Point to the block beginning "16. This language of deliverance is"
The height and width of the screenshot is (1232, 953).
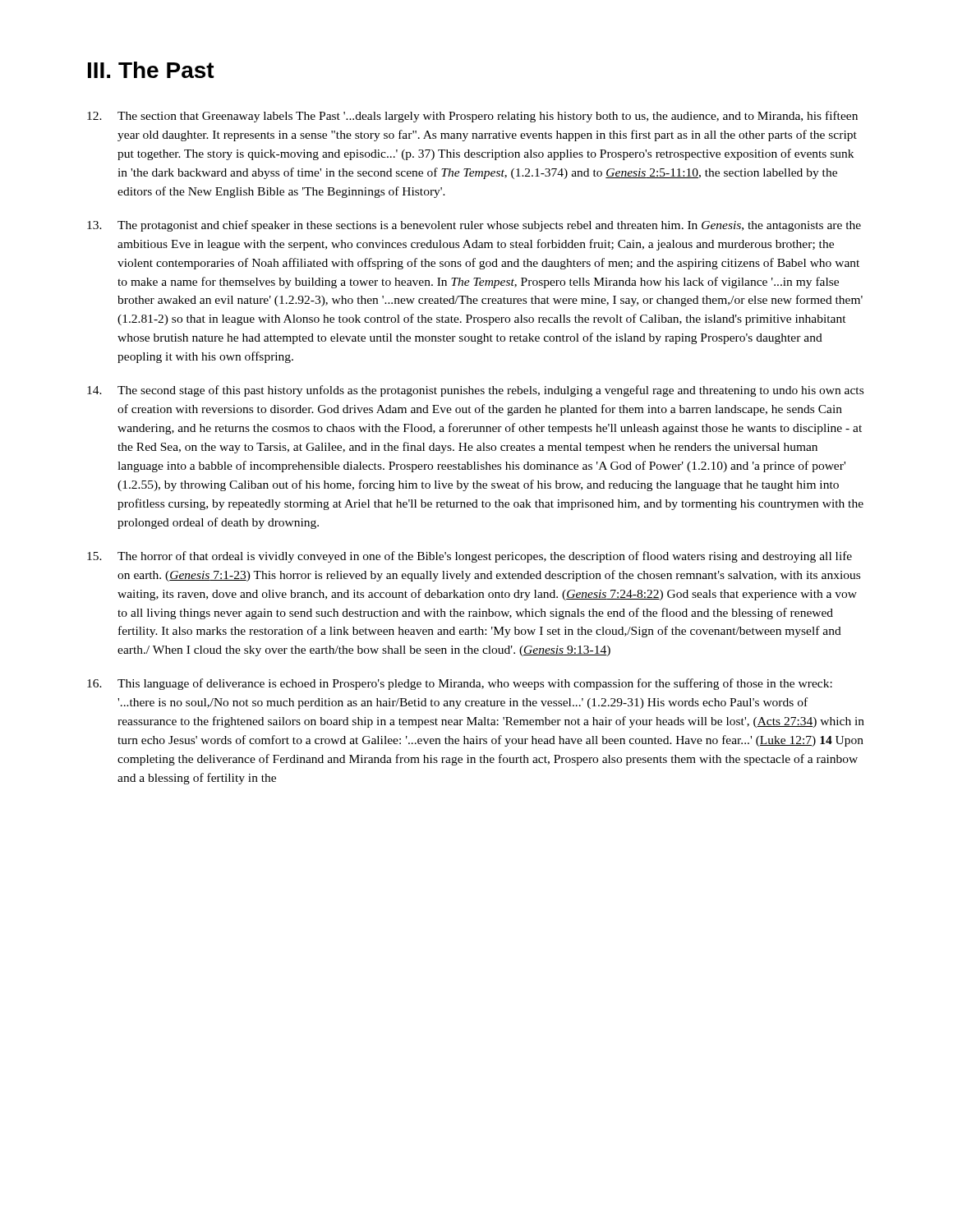(476, 731)
